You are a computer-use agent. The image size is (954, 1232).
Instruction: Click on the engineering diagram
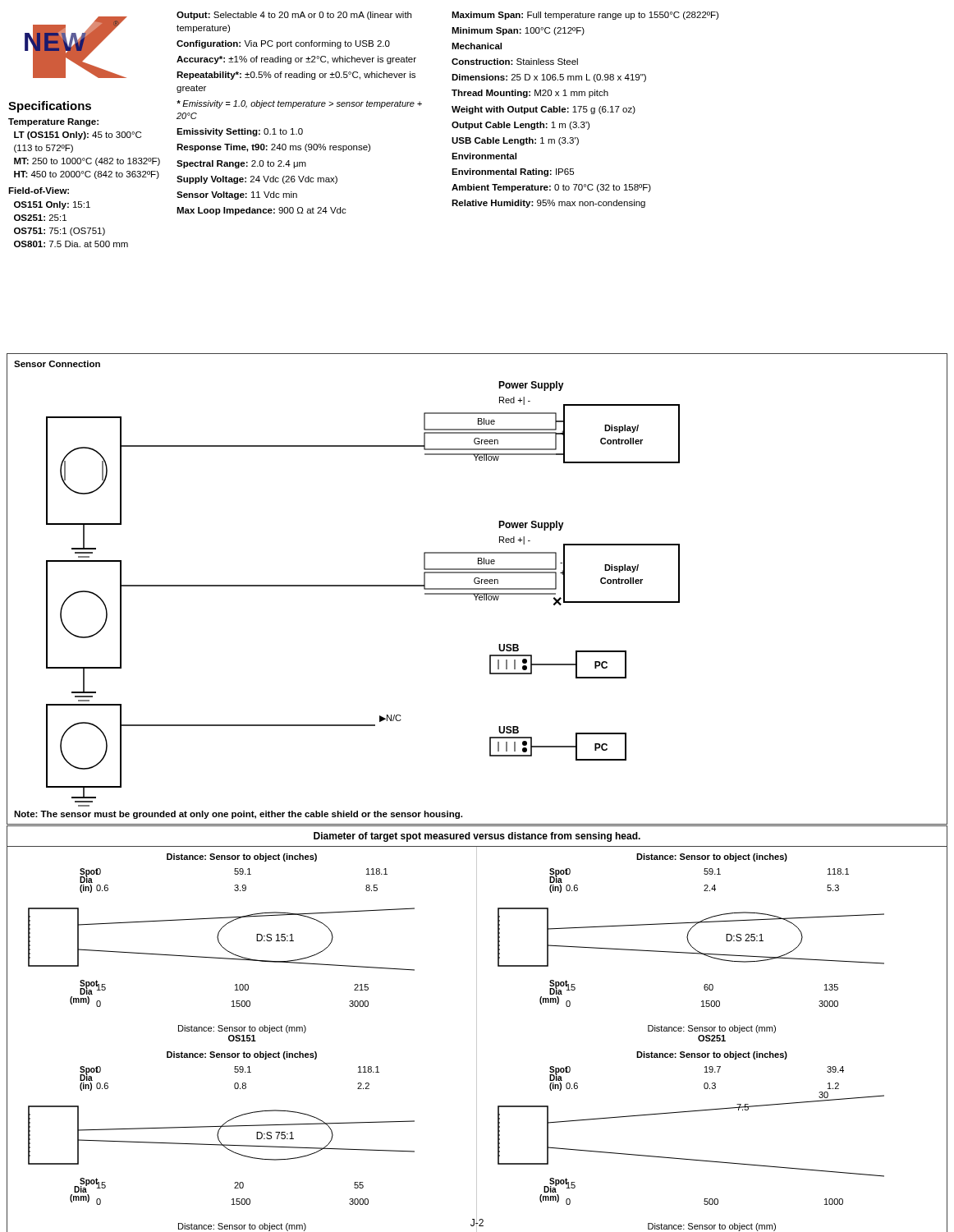point(477,1029)
